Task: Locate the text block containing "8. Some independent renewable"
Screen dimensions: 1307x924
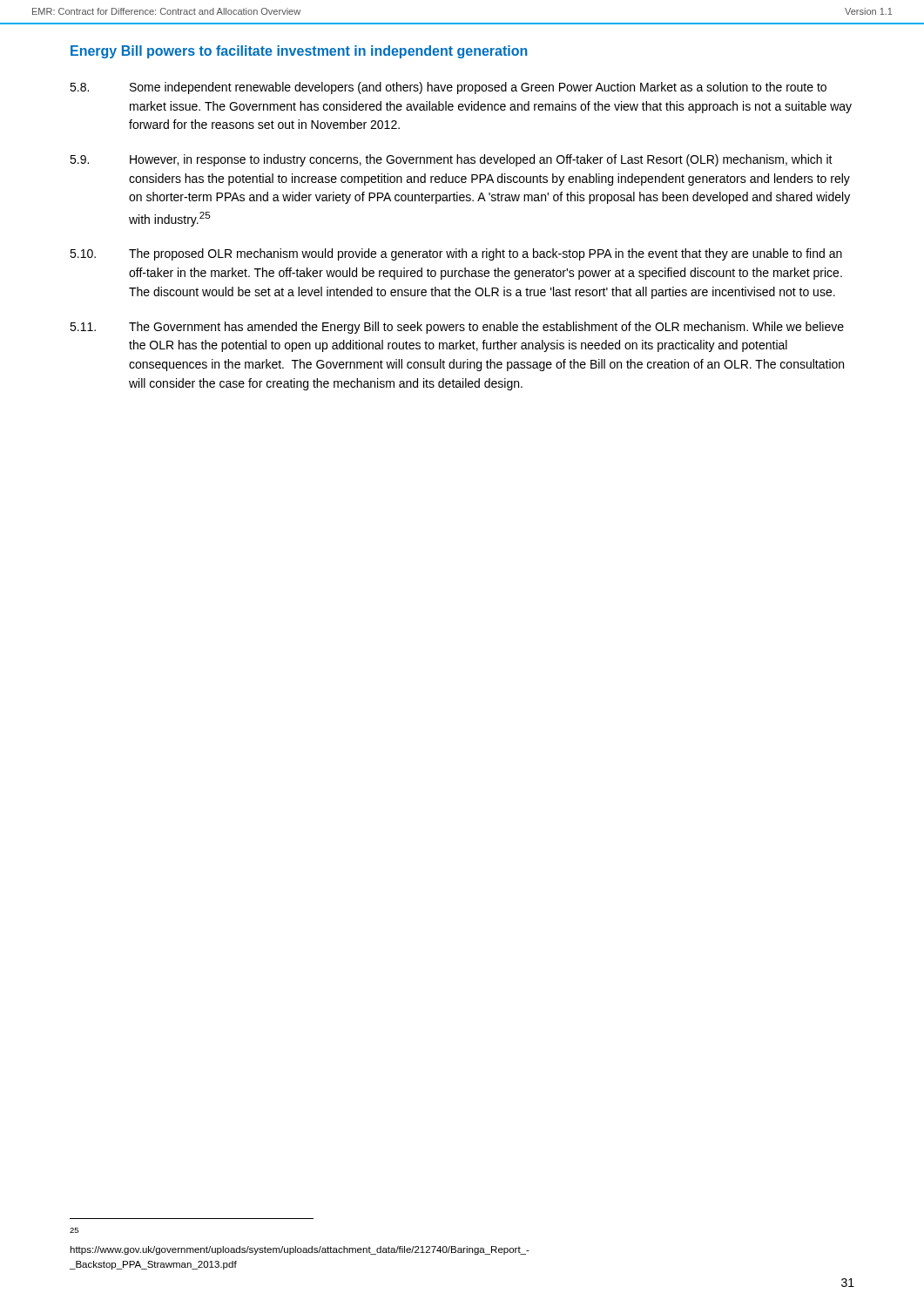Action: pyautogui.click(x=462, y=107)
